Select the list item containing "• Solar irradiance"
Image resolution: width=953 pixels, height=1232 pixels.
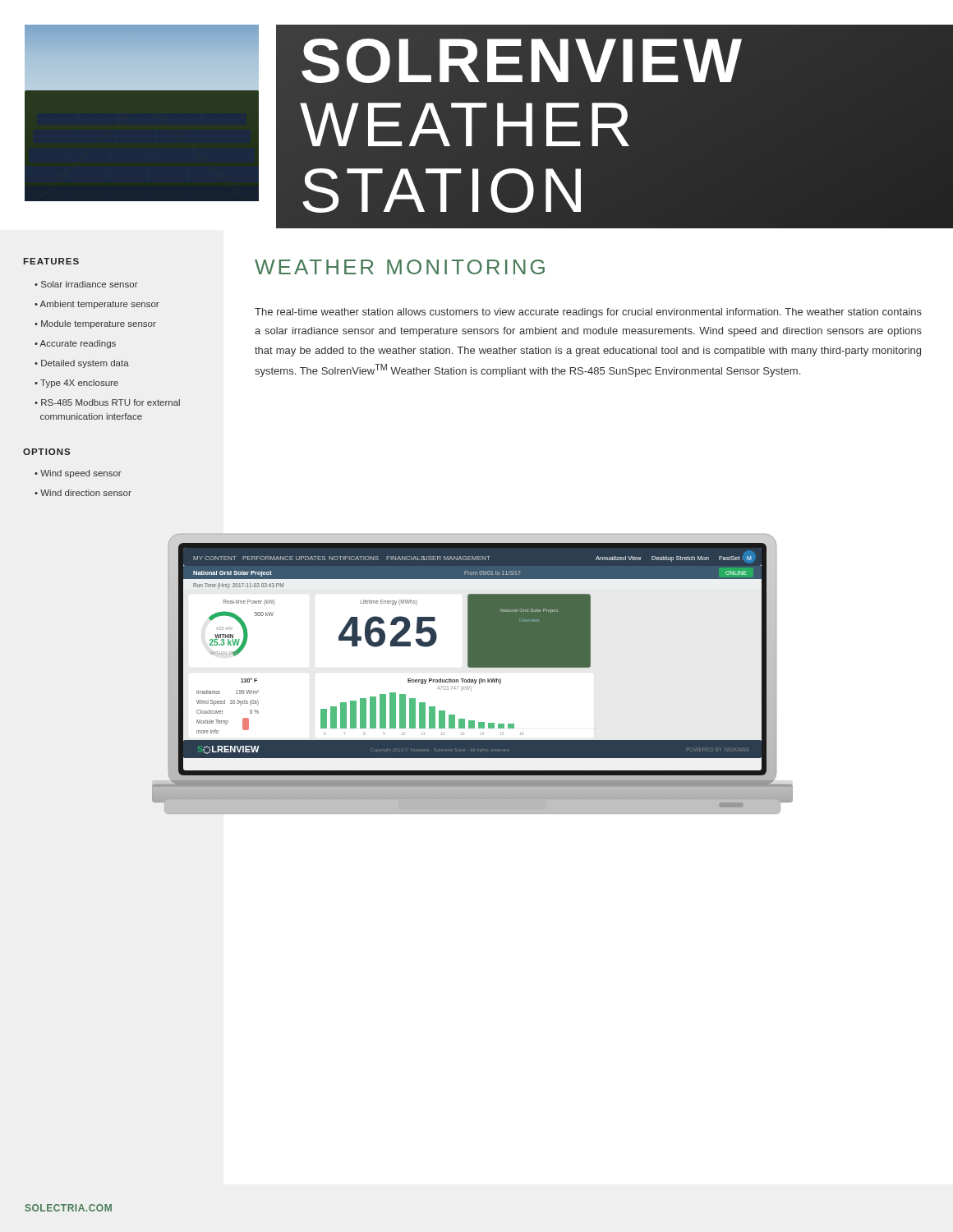(x=86, y=284)
